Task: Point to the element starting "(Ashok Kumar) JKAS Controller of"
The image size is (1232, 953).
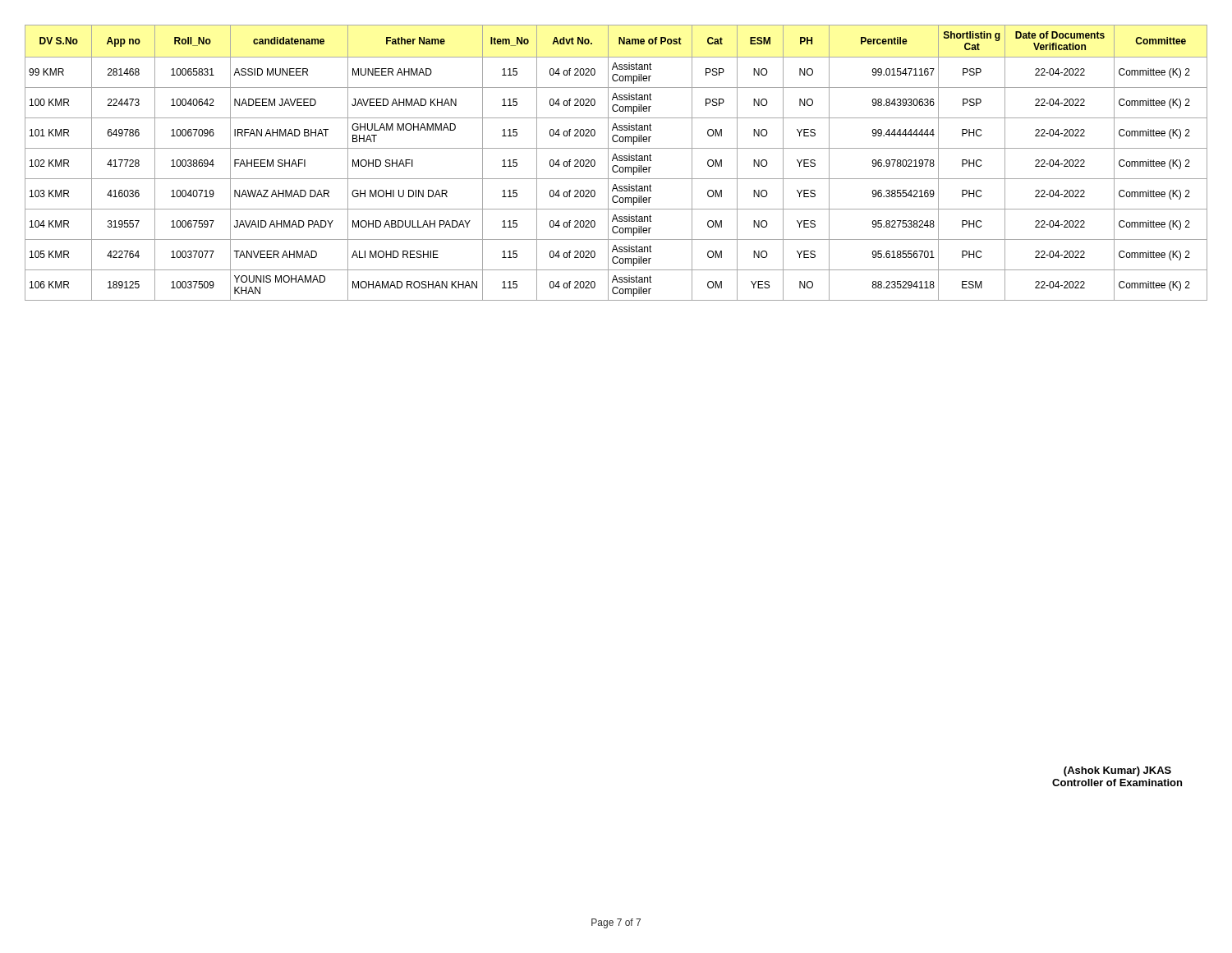Action: tap(1117, 776)
